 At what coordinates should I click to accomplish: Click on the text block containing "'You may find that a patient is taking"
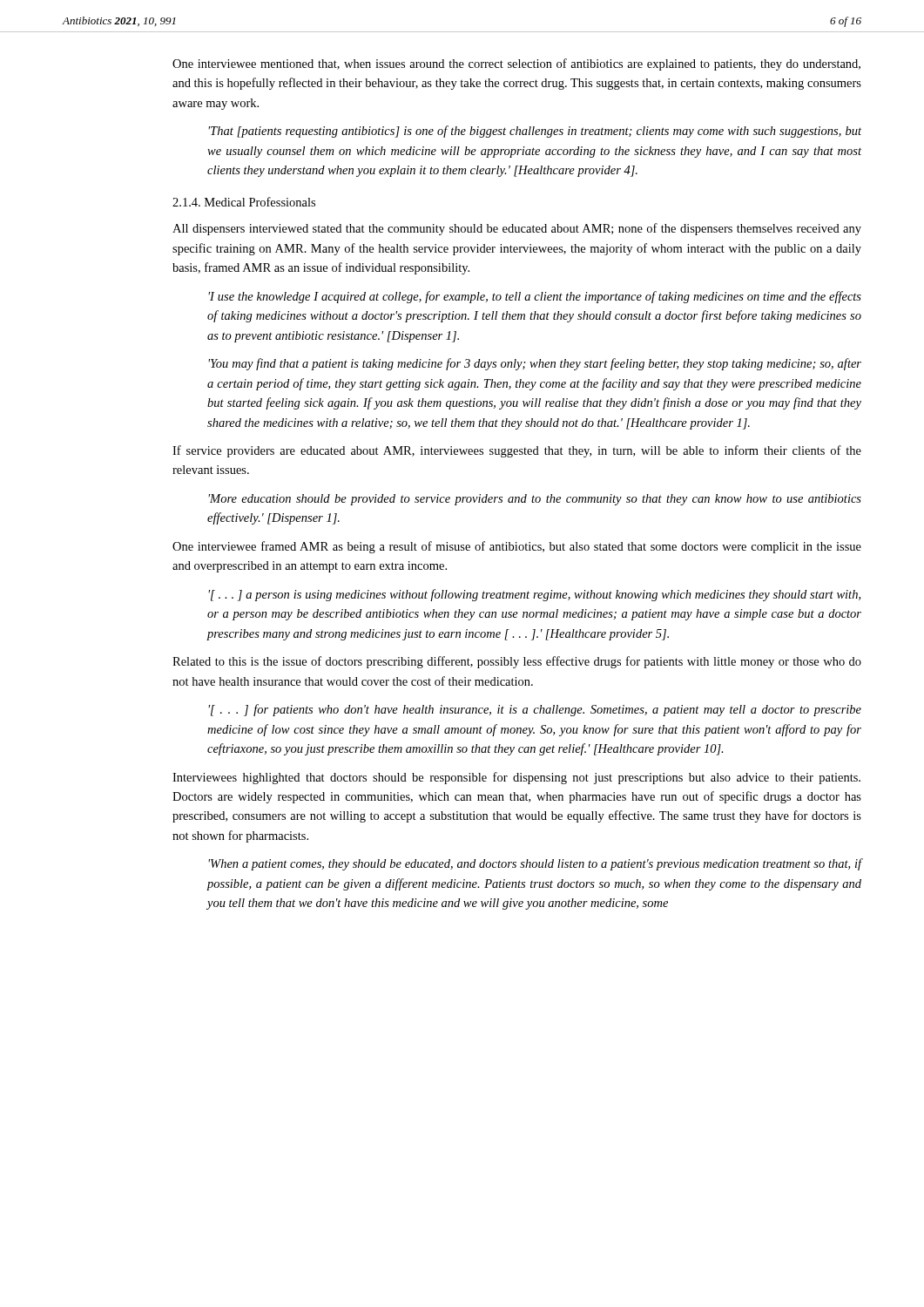pyautogui.click(x=534, y=393)
